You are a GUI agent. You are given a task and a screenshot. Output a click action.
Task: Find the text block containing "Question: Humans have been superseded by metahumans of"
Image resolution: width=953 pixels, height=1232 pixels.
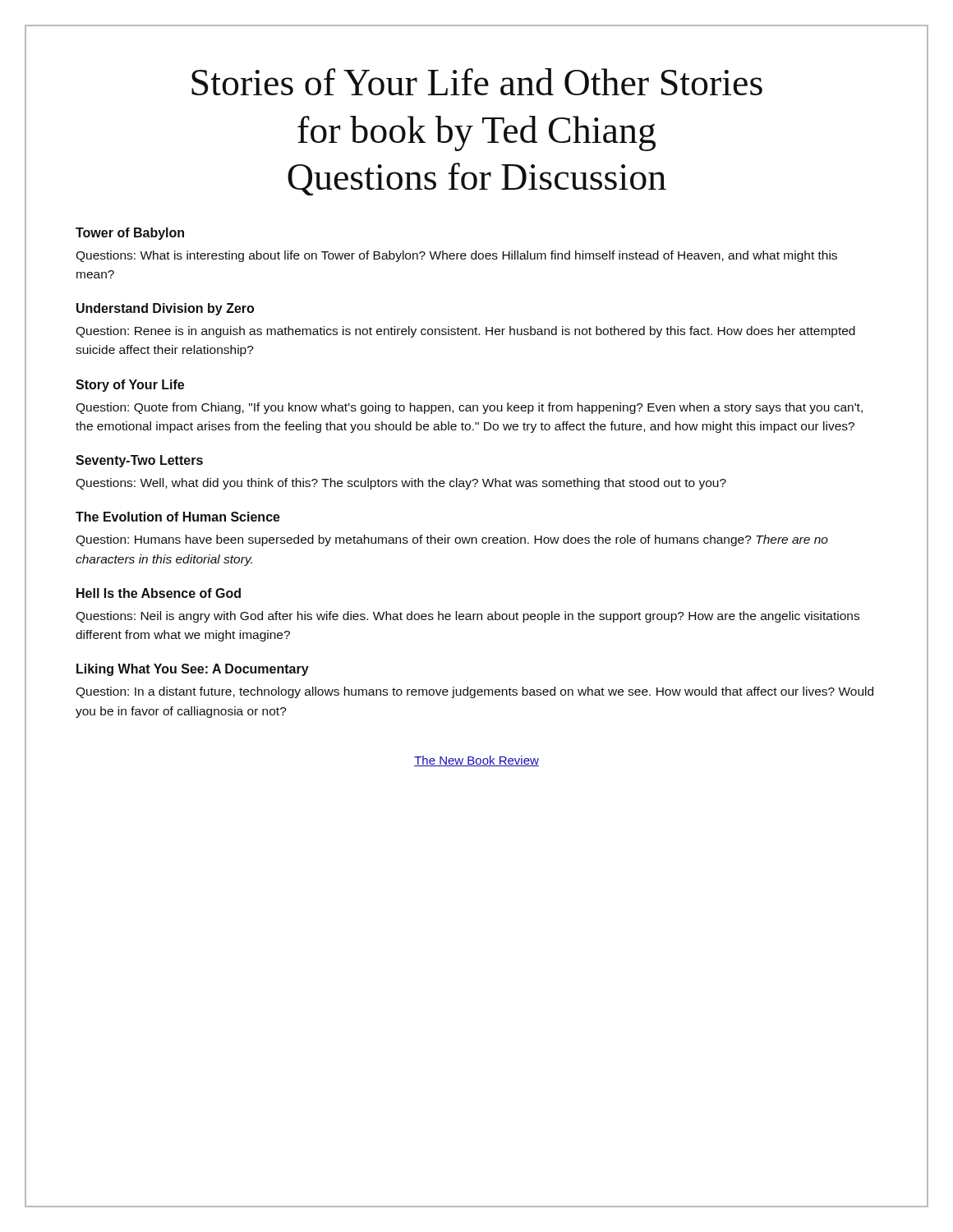coord(452,549)
